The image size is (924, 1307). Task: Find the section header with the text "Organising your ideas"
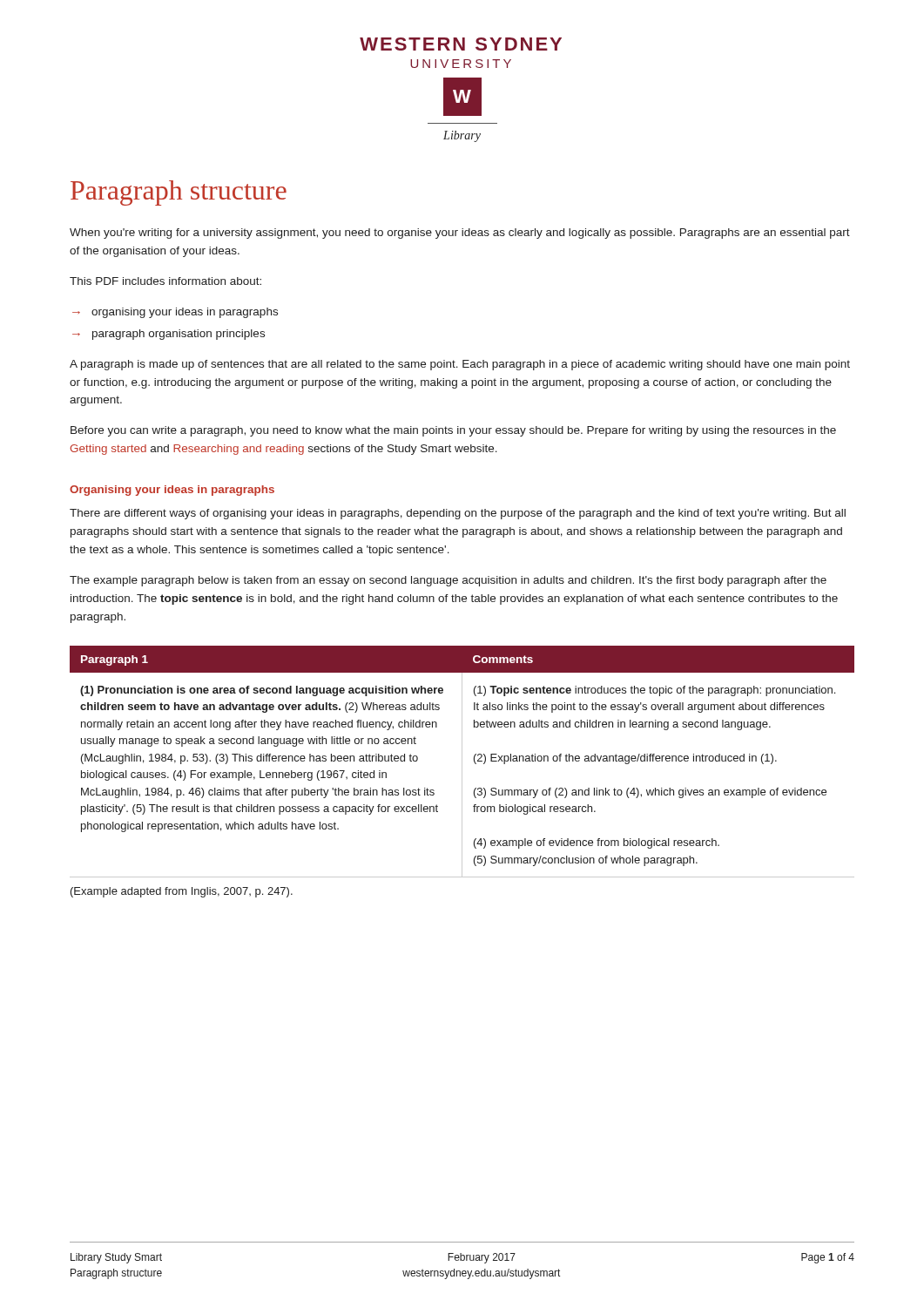coord(172,489)
